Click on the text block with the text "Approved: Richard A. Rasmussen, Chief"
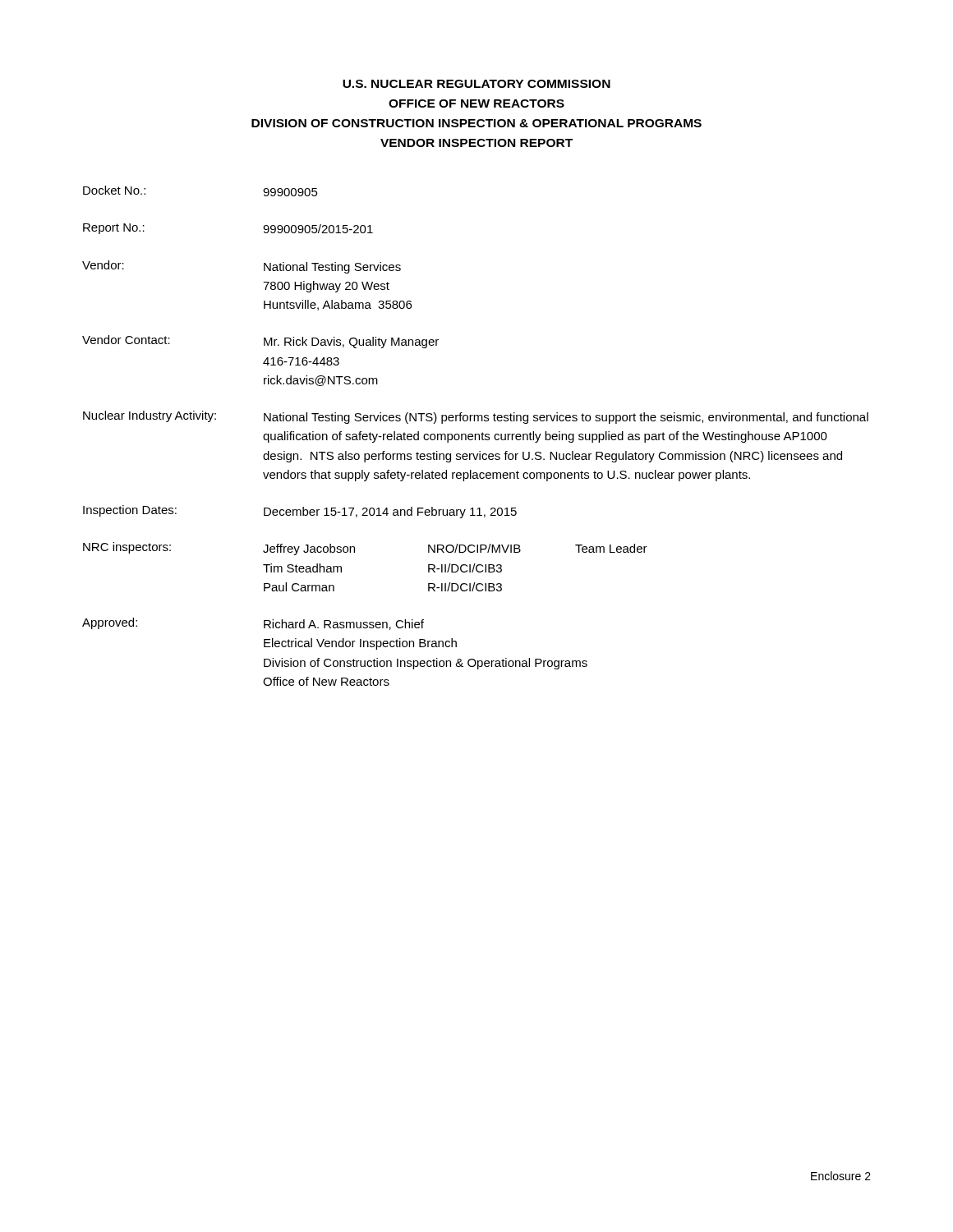This screenshot has height=1232, width=953. (476, 653)
